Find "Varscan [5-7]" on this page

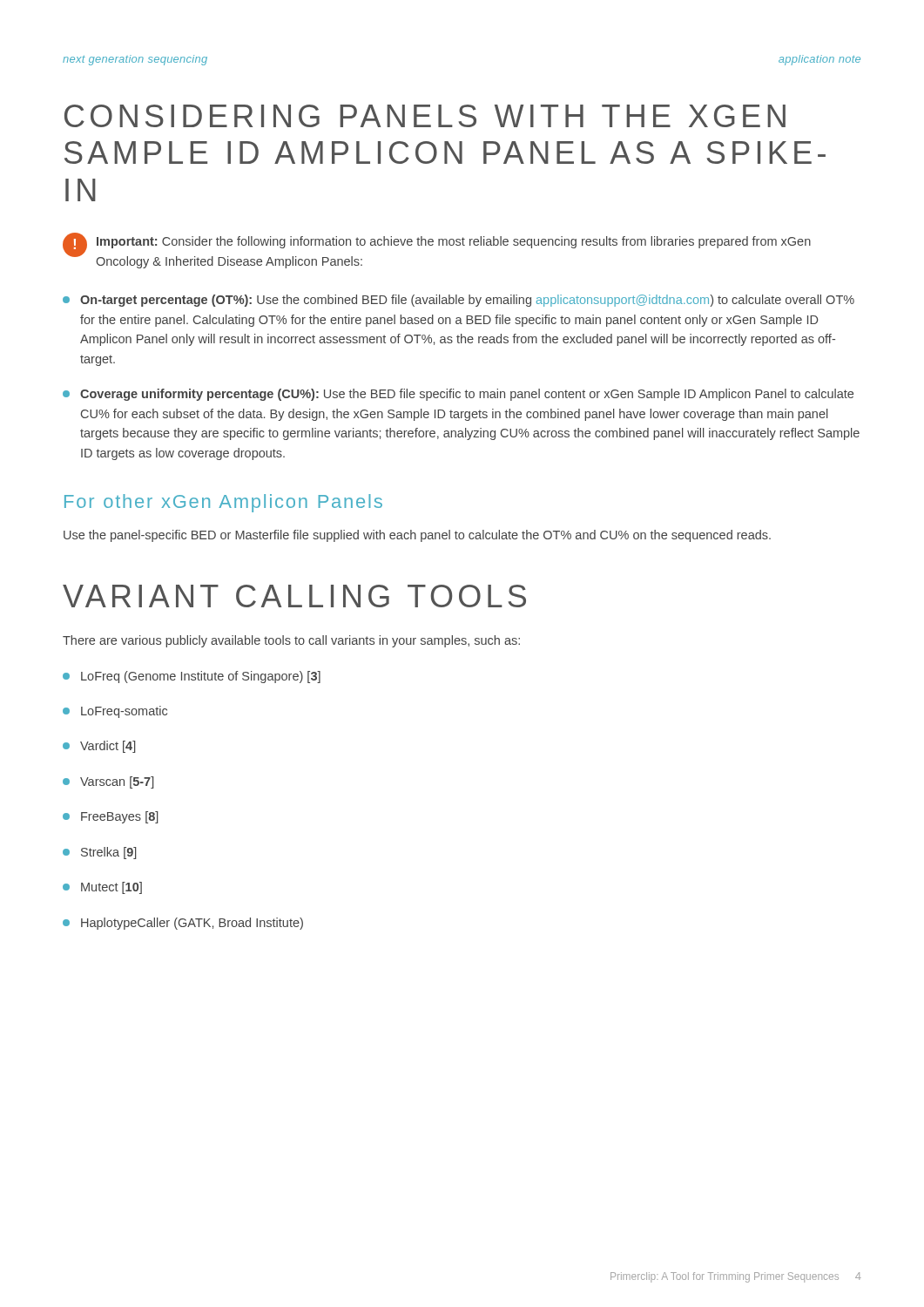[x=109, y=782]
